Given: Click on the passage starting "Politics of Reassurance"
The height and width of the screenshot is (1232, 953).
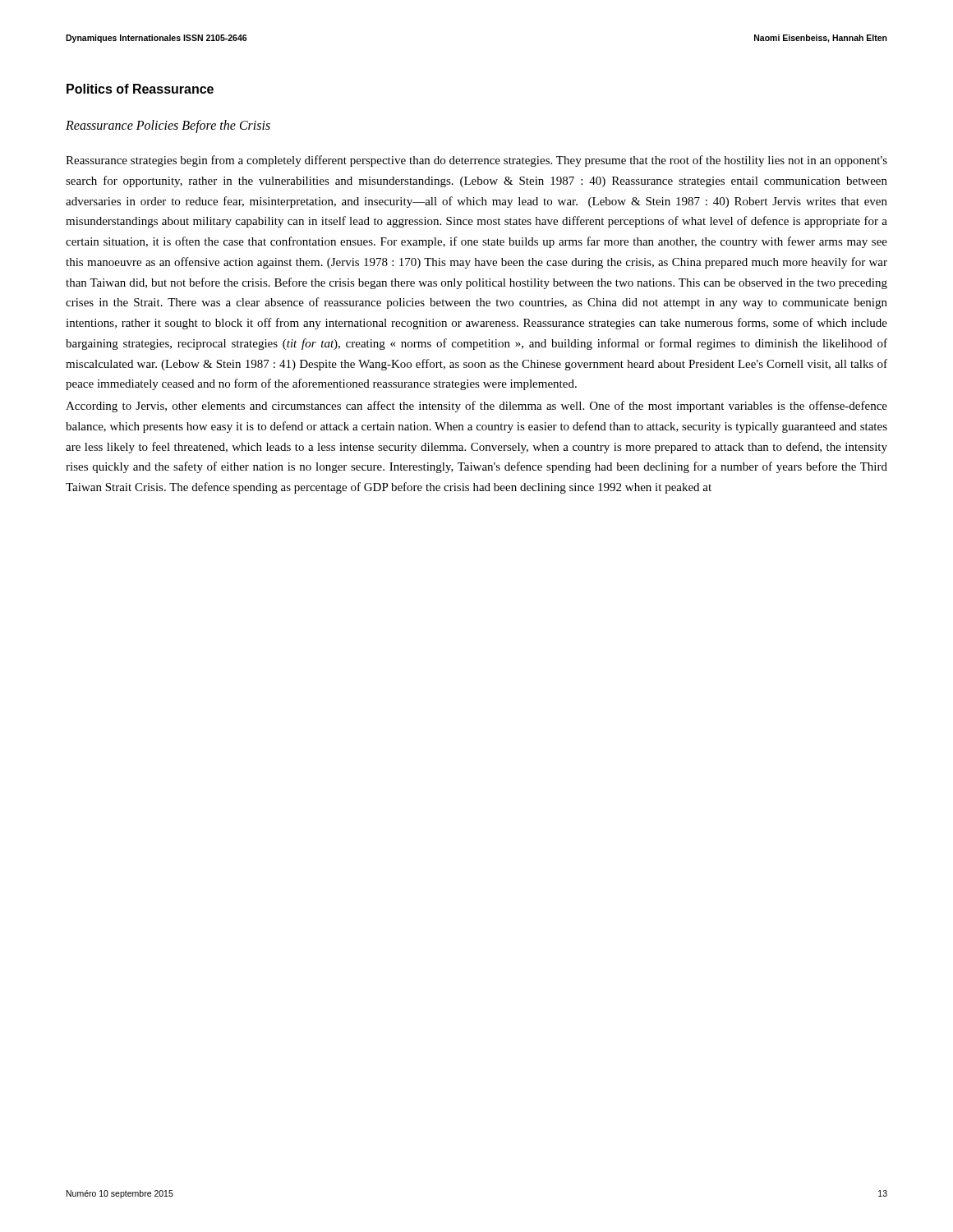Looking at the screenshot, I should (140, 89).
